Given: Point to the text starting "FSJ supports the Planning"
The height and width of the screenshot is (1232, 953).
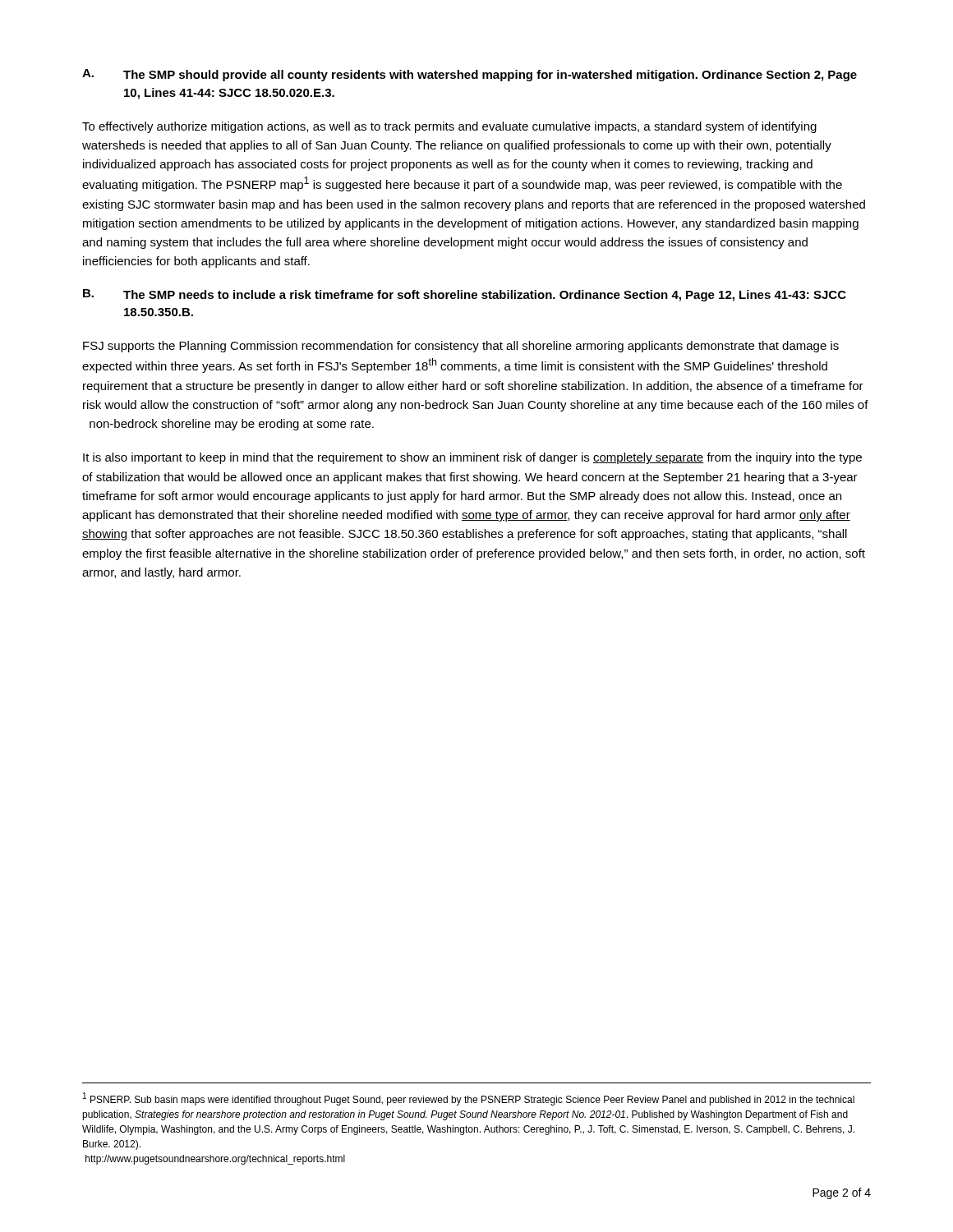Looking at the screenshot, I should 475,384.
